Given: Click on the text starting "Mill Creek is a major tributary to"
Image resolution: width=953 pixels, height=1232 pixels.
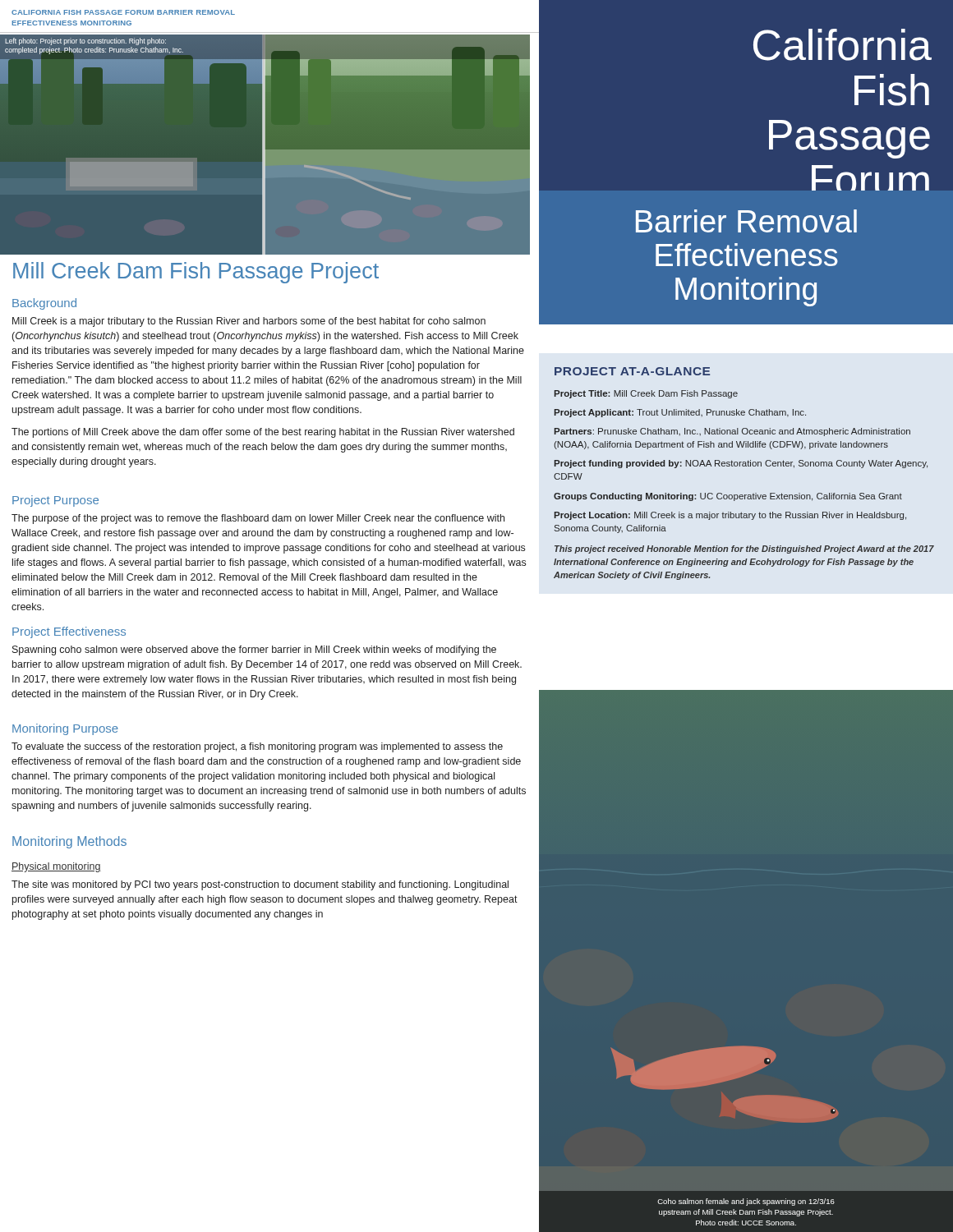Looking at the screenshot, I should (x=270, y=391).
